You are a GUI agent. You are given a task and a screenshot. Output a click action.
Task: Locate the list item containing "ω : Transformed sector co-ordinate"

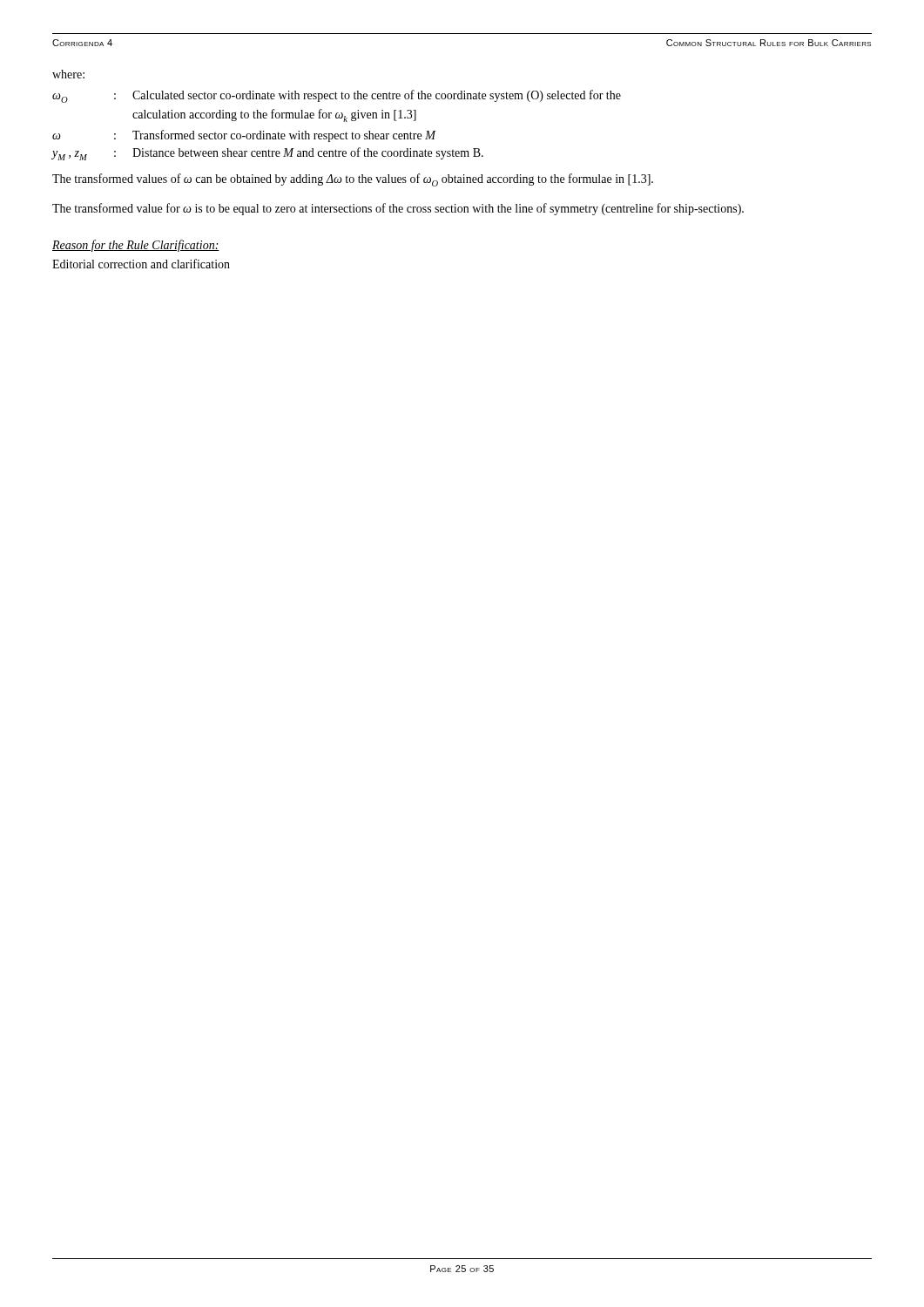244,136
